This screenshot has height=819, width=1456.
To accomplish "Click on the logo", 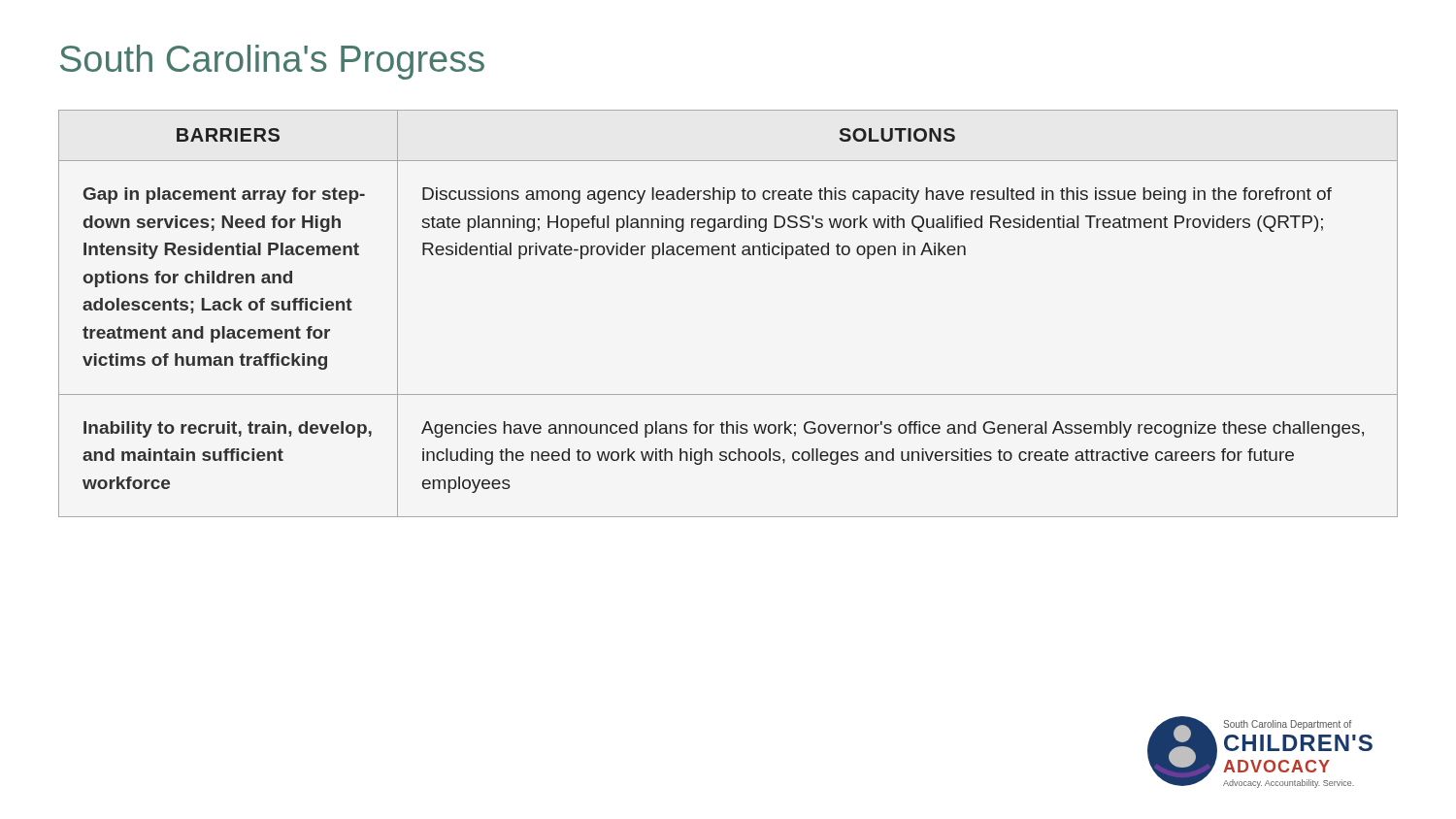I will (1272, 751).
